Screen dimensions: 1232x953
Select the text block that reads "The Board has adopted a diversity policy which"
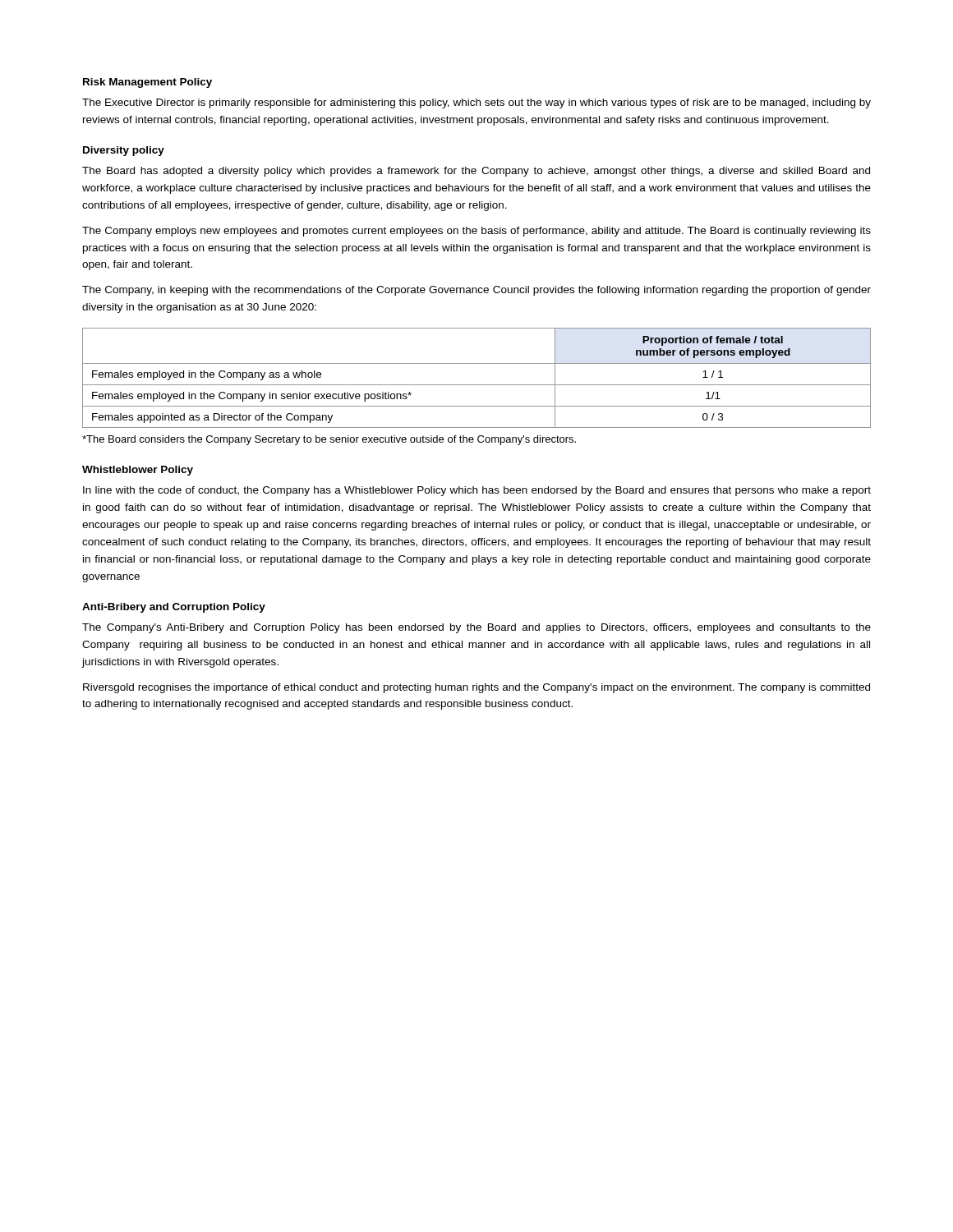click(x=476, y=187)
